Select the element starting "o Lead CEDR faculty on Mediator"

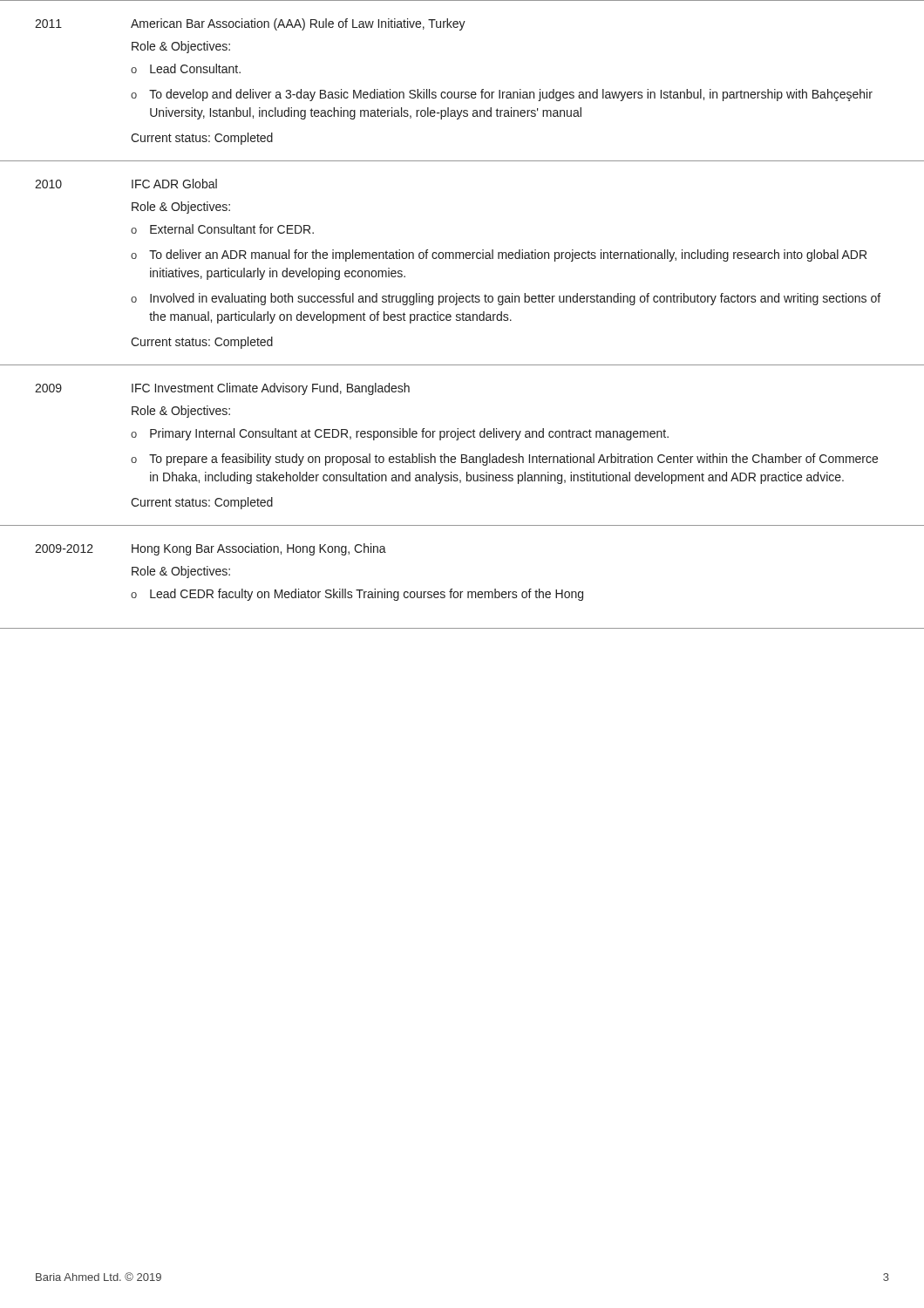[357, 594]
